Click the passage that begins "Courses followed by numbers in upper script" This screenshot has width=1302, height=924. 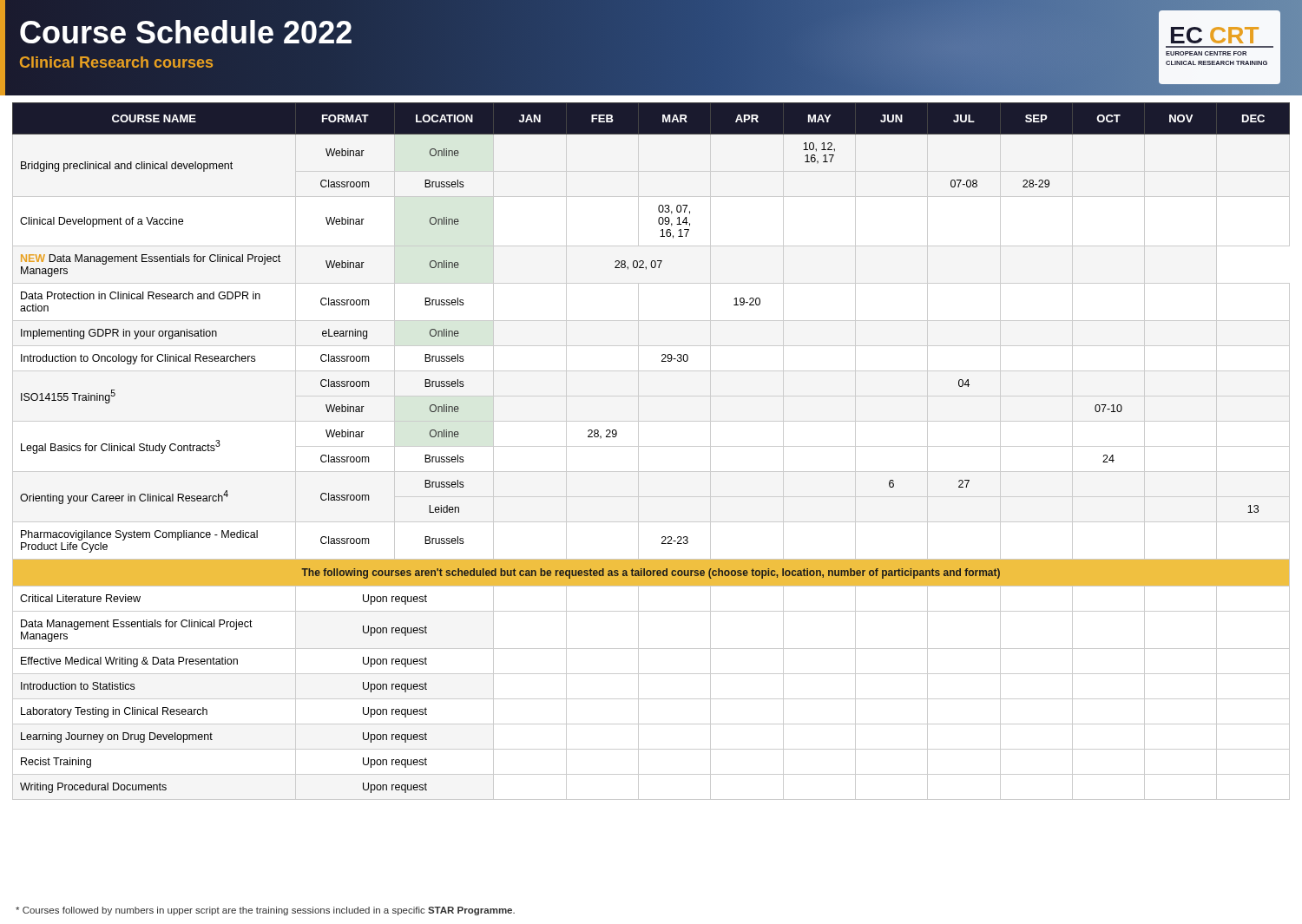click(265, 910)
